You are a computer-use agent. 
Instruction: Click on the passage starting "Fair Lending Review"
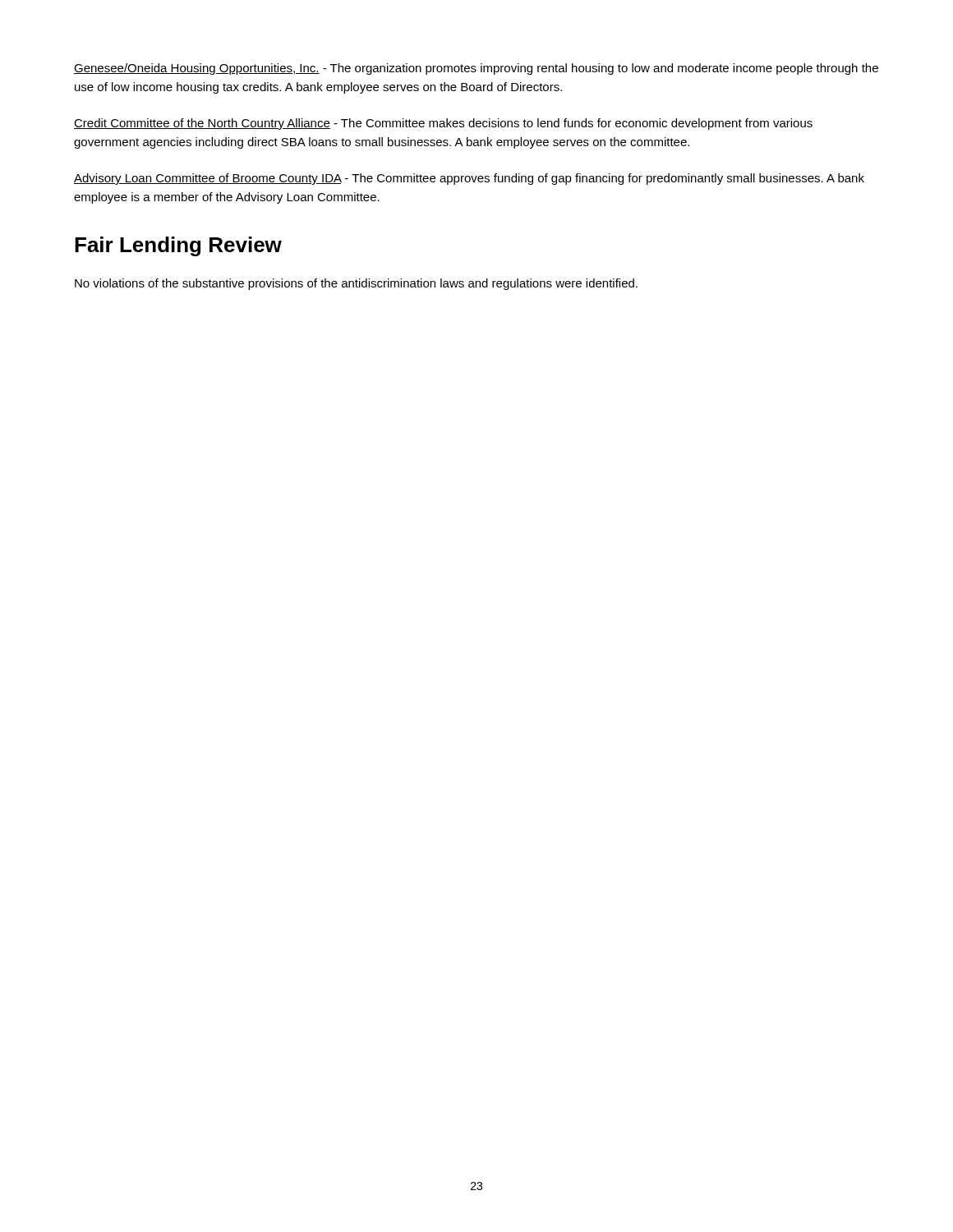[x=178, y=245]
